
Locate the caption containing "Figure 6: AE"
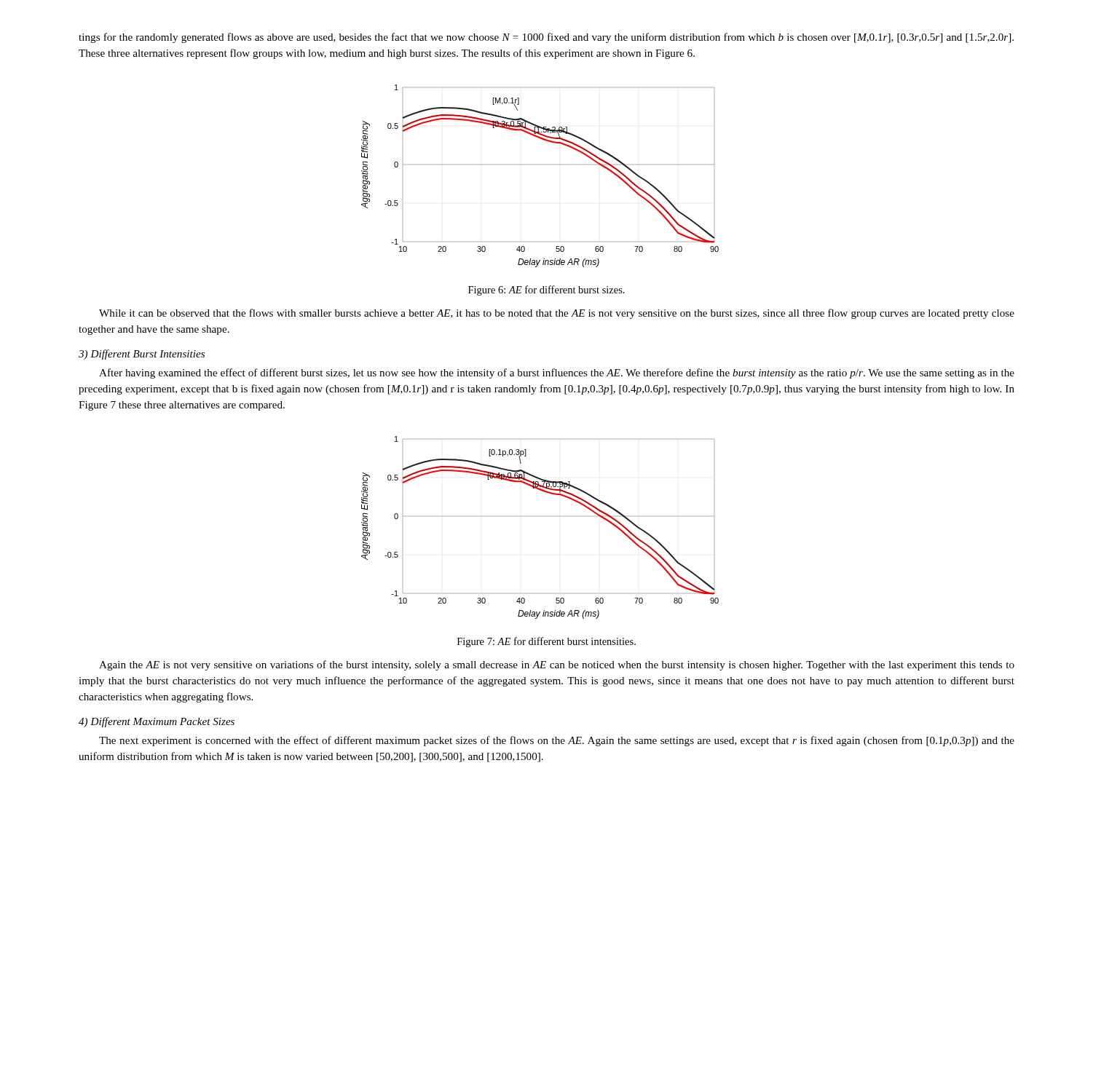[x=546, y=290]
